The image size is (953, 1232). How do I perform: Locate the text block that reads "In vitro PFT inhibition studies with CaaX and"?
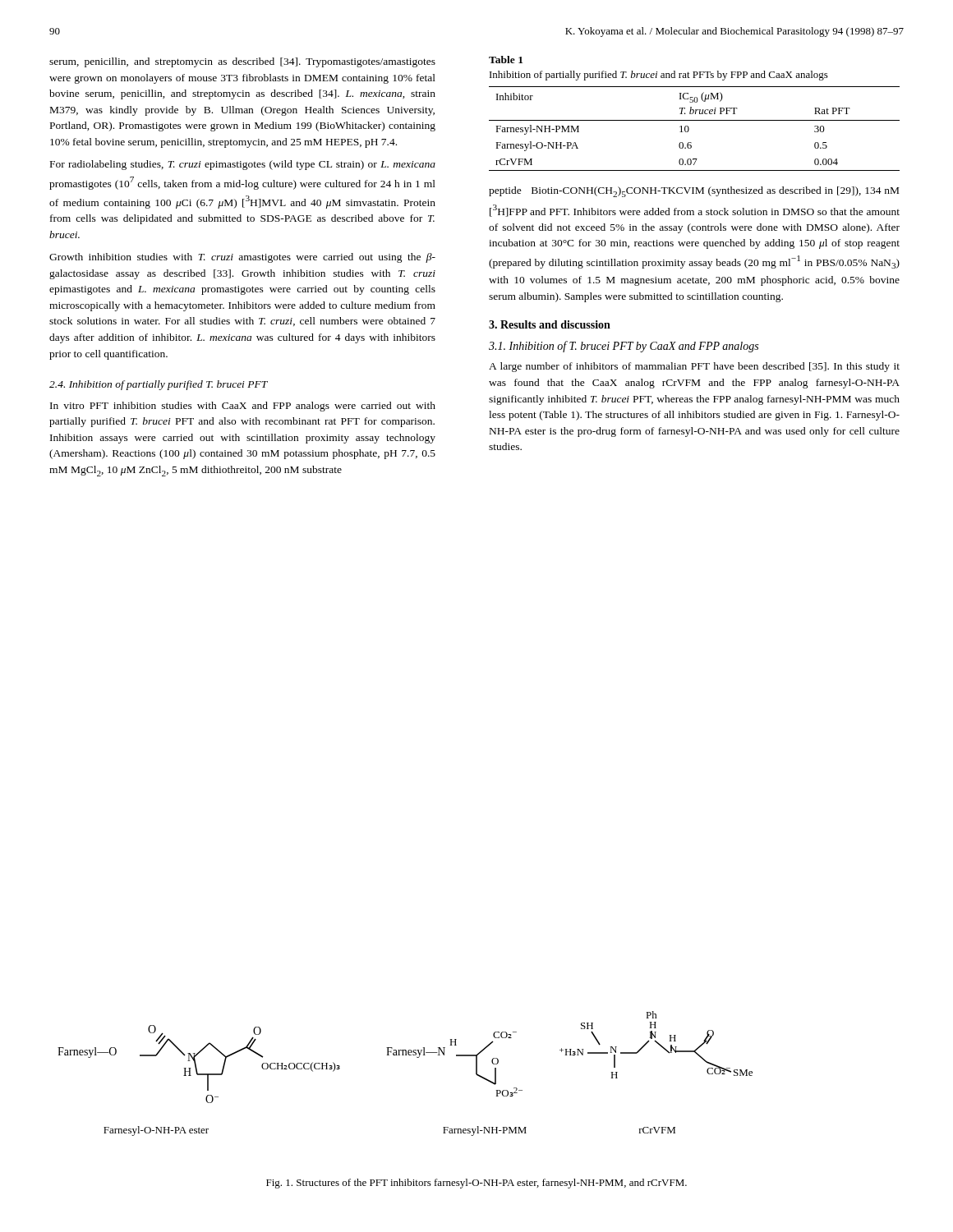242,438
